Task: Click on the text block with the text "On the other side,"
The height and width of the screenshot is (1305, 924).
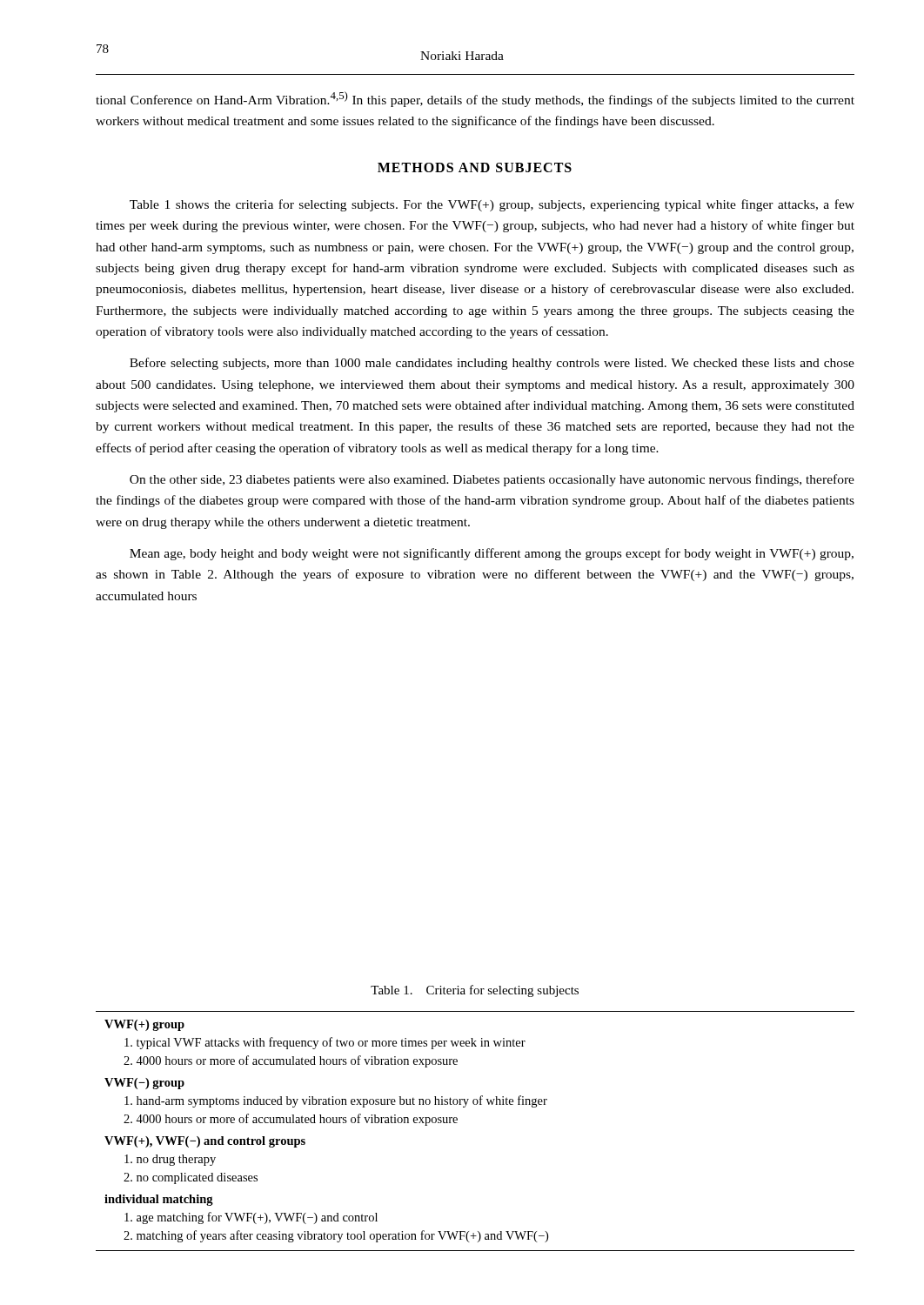Action: click(x=475, y=500)
